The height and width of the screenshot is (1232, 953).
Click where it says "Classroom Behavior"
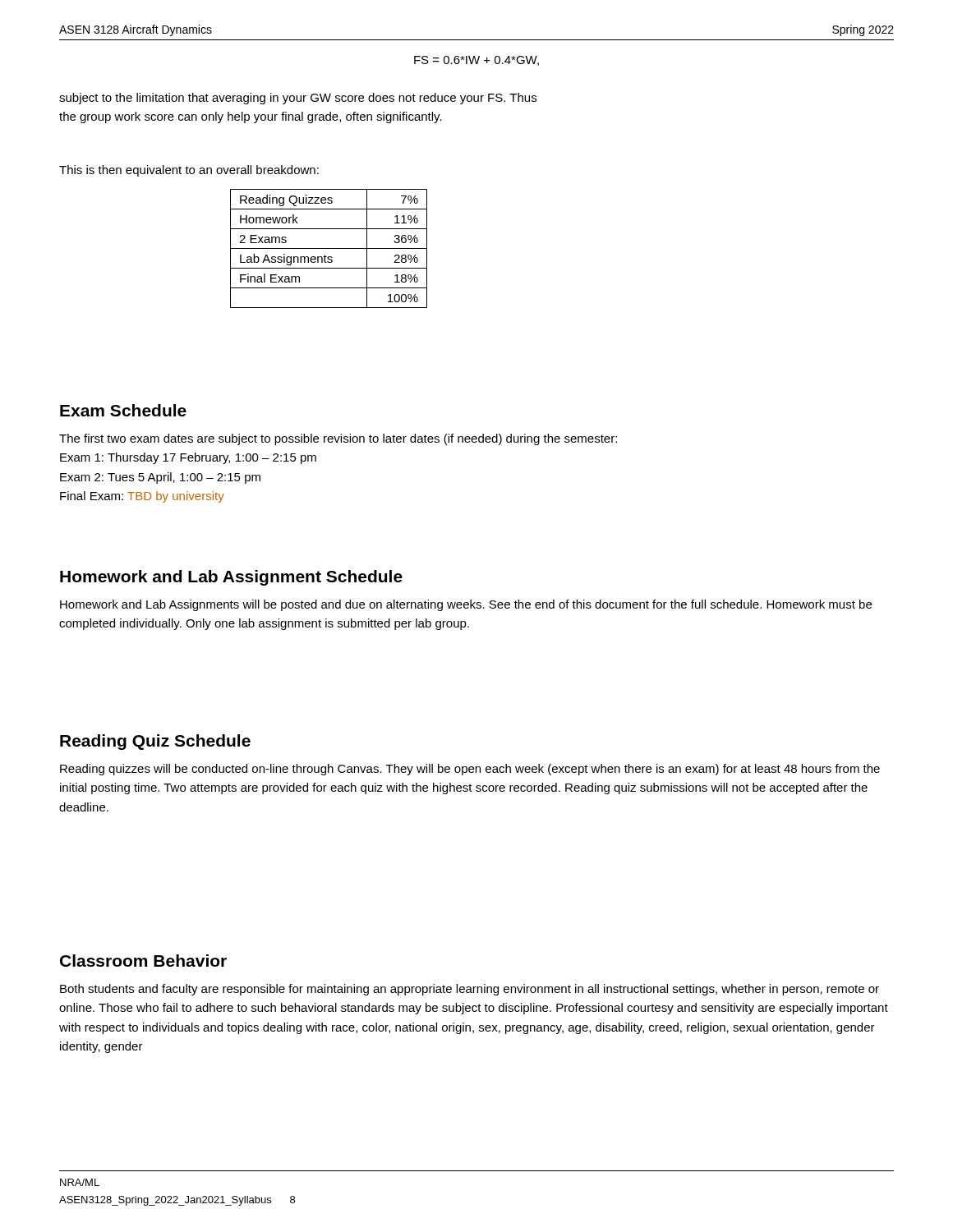click(x=143, y=961)
